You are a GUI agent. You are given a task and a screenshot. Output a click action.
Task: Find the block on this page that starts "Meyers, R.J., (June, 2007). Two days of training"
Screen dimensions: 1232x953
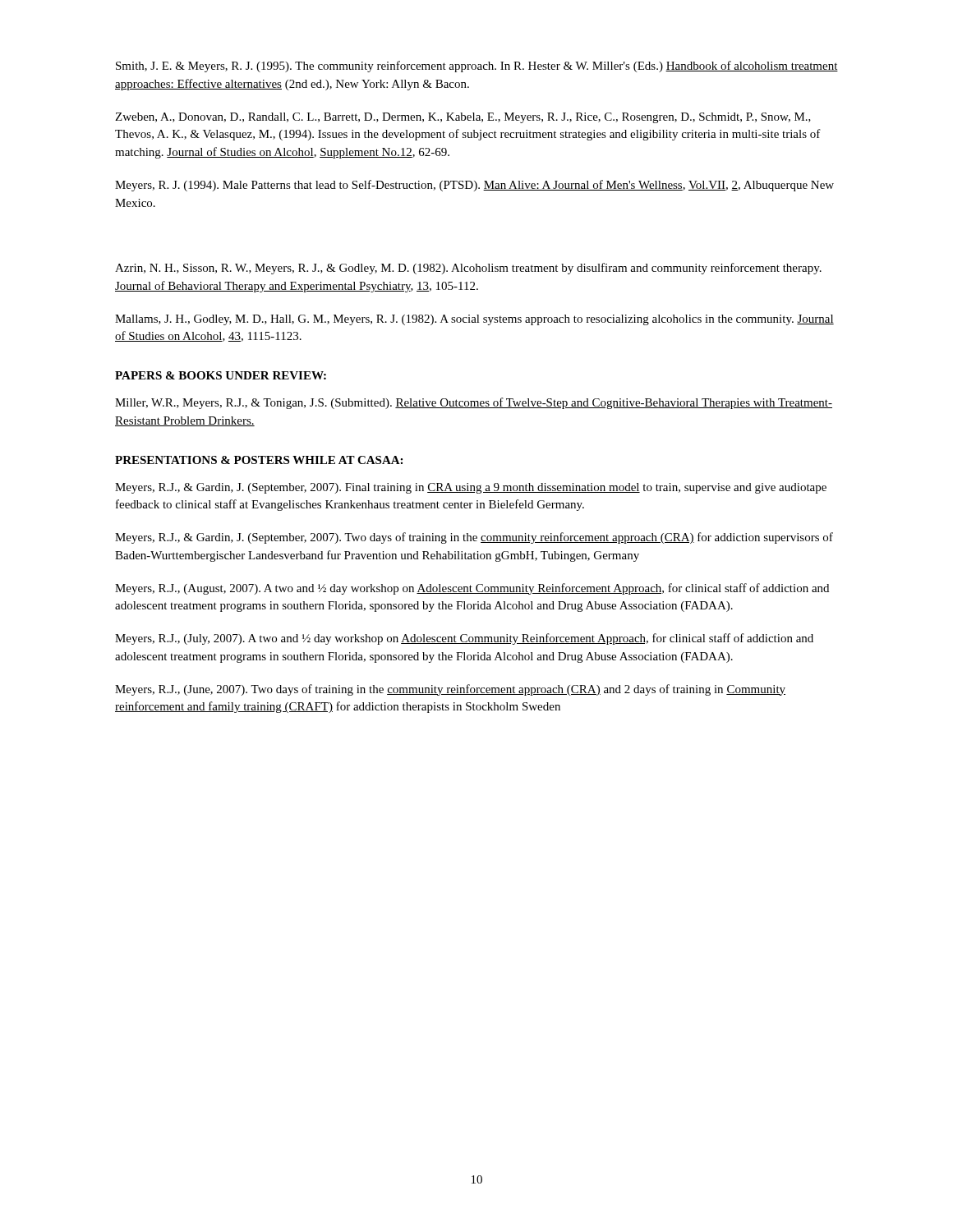point(450,698)
